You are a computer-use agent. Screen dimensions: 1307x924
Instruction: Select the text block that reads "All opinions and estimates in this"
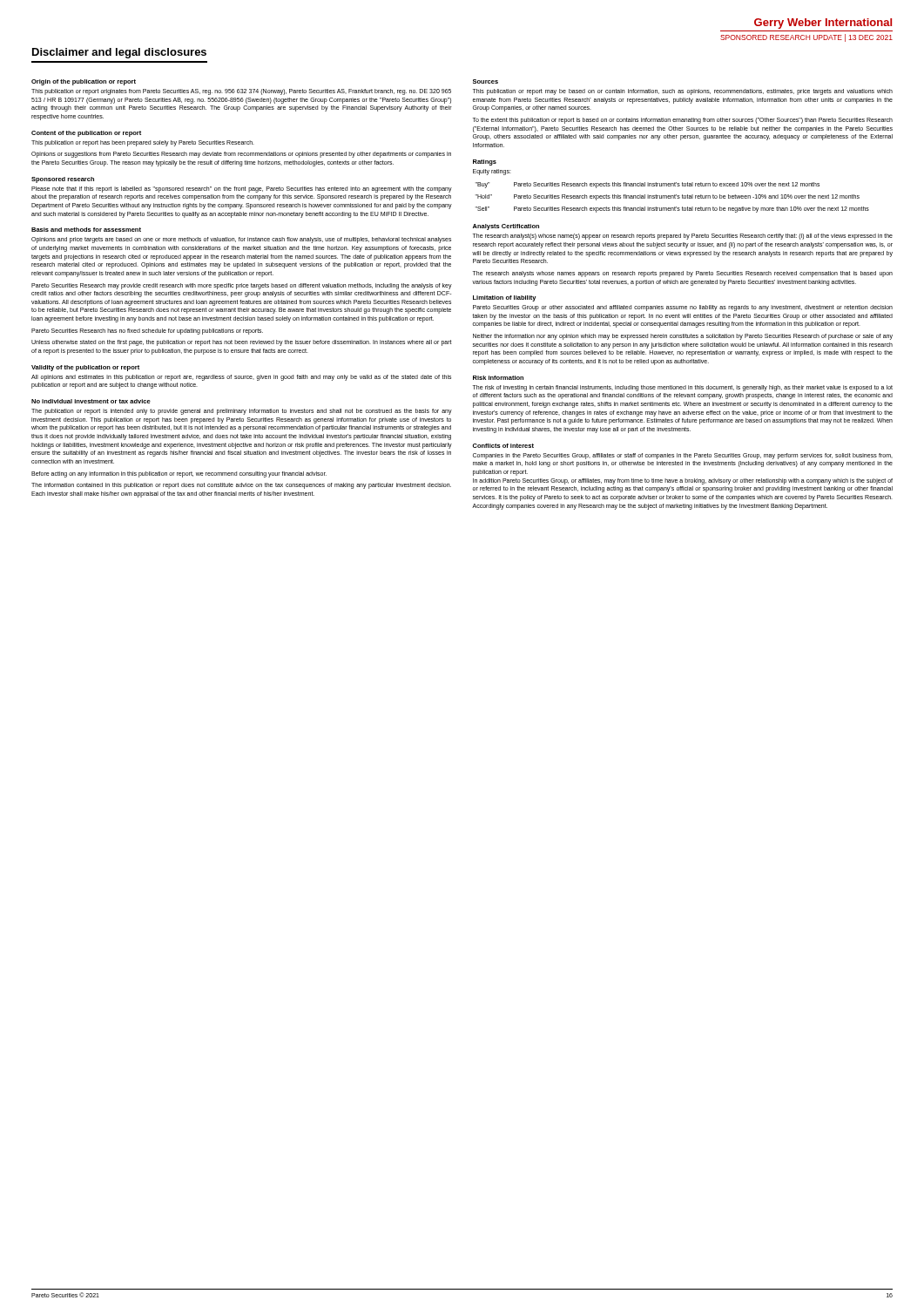(x=241, y=381)
